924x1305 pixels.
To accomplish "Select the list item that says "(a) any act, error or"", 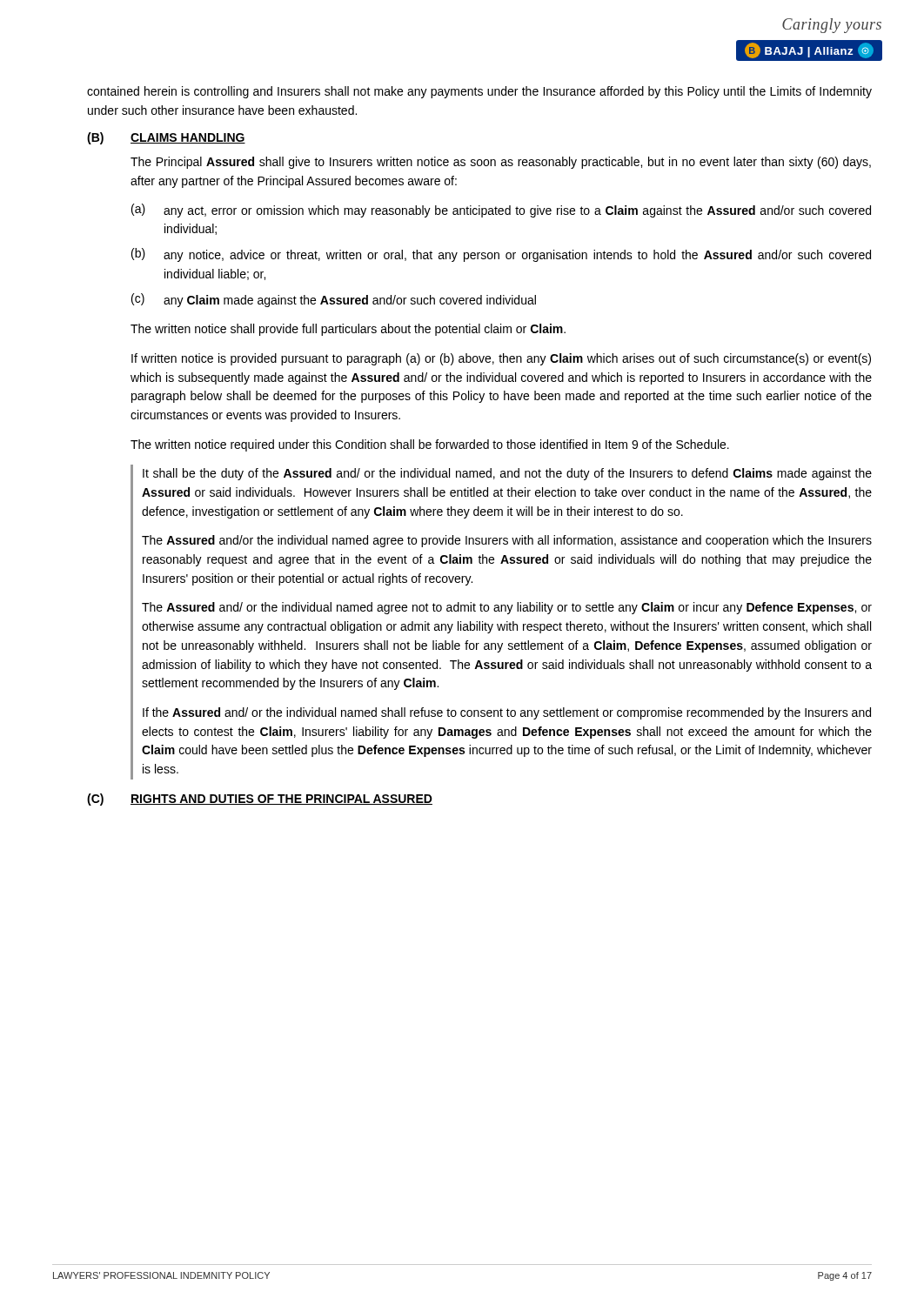I will pyautogui.click(x=501, y=220).
